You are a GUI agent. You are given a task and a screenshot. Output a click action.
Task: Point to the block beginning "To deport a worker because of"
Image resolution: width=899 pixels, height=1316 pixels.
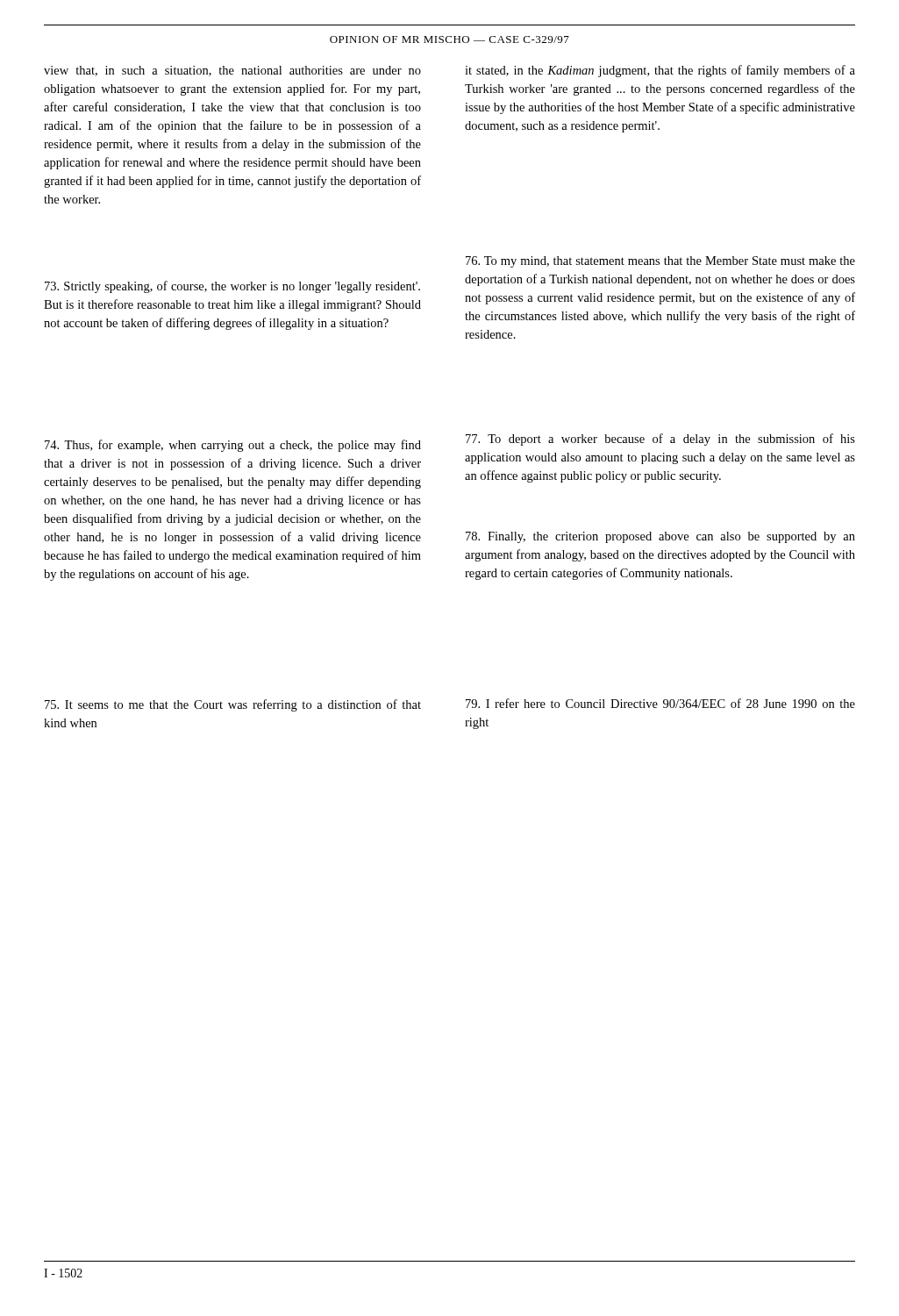pos(660,458)
